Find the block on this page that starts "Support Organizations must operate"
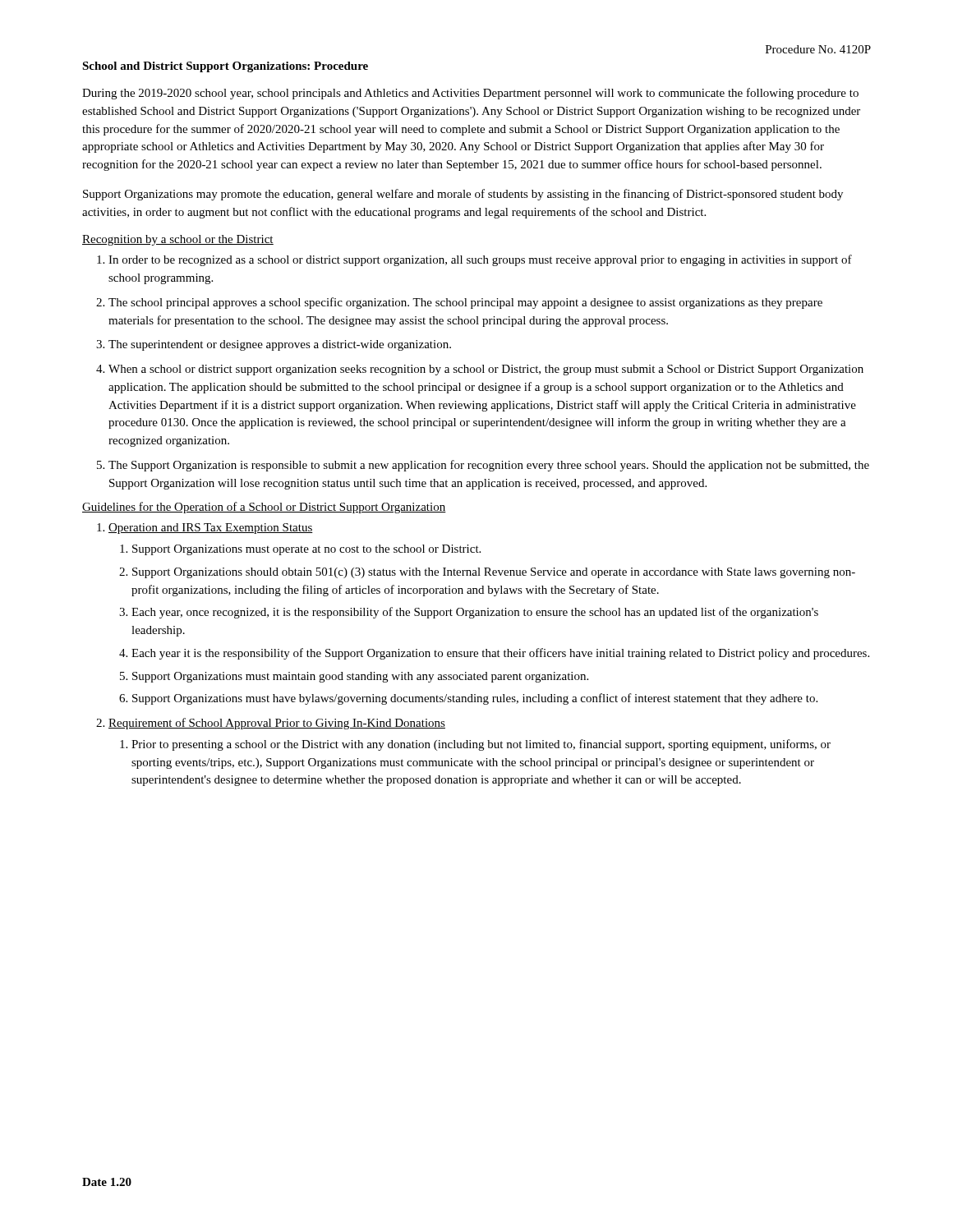 pos(307,549)
